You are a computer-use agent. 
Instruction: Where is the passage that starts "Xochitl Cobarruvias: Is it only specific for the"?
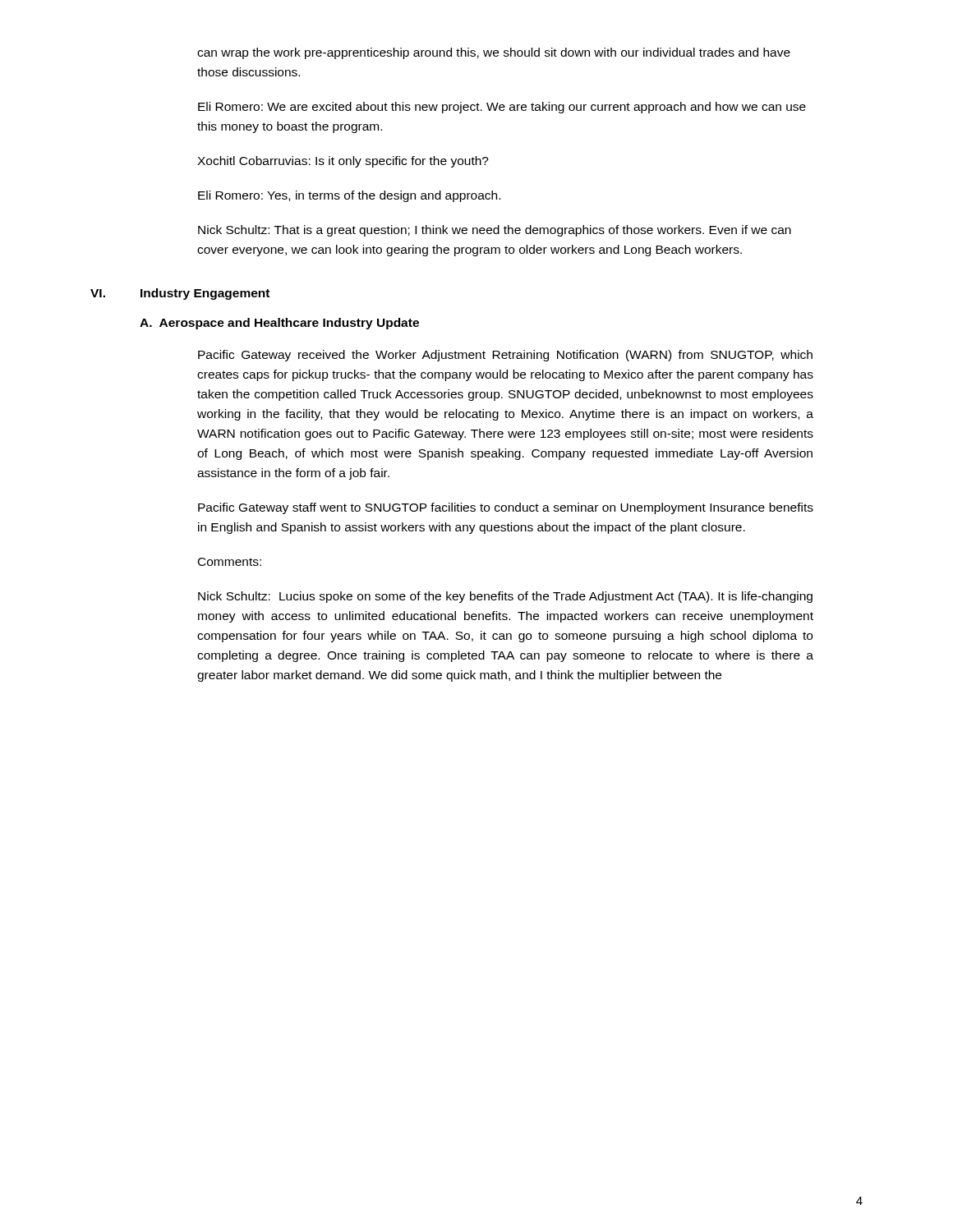[x=343, y=161]
